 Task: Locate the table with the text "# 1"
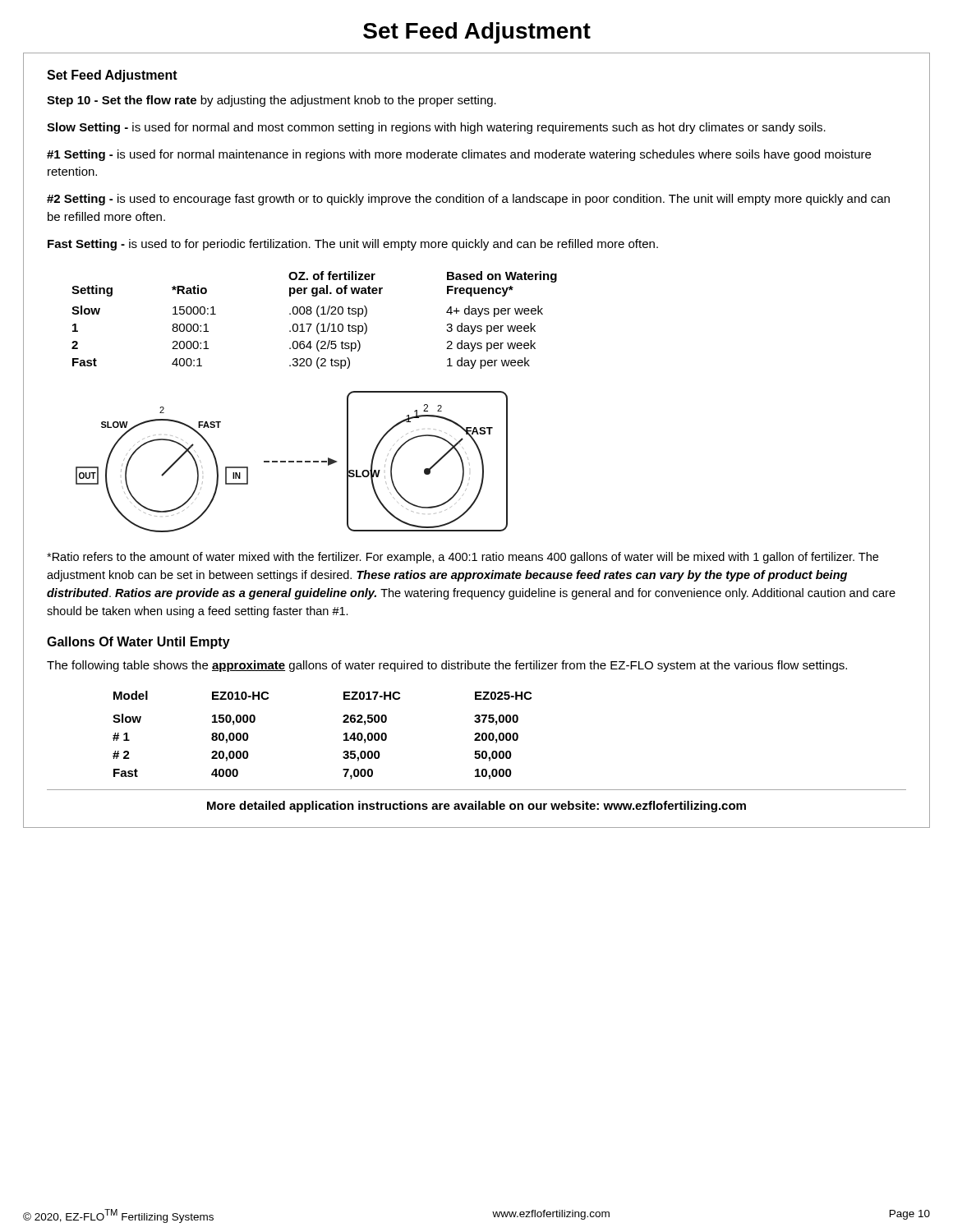pos(509,733)
